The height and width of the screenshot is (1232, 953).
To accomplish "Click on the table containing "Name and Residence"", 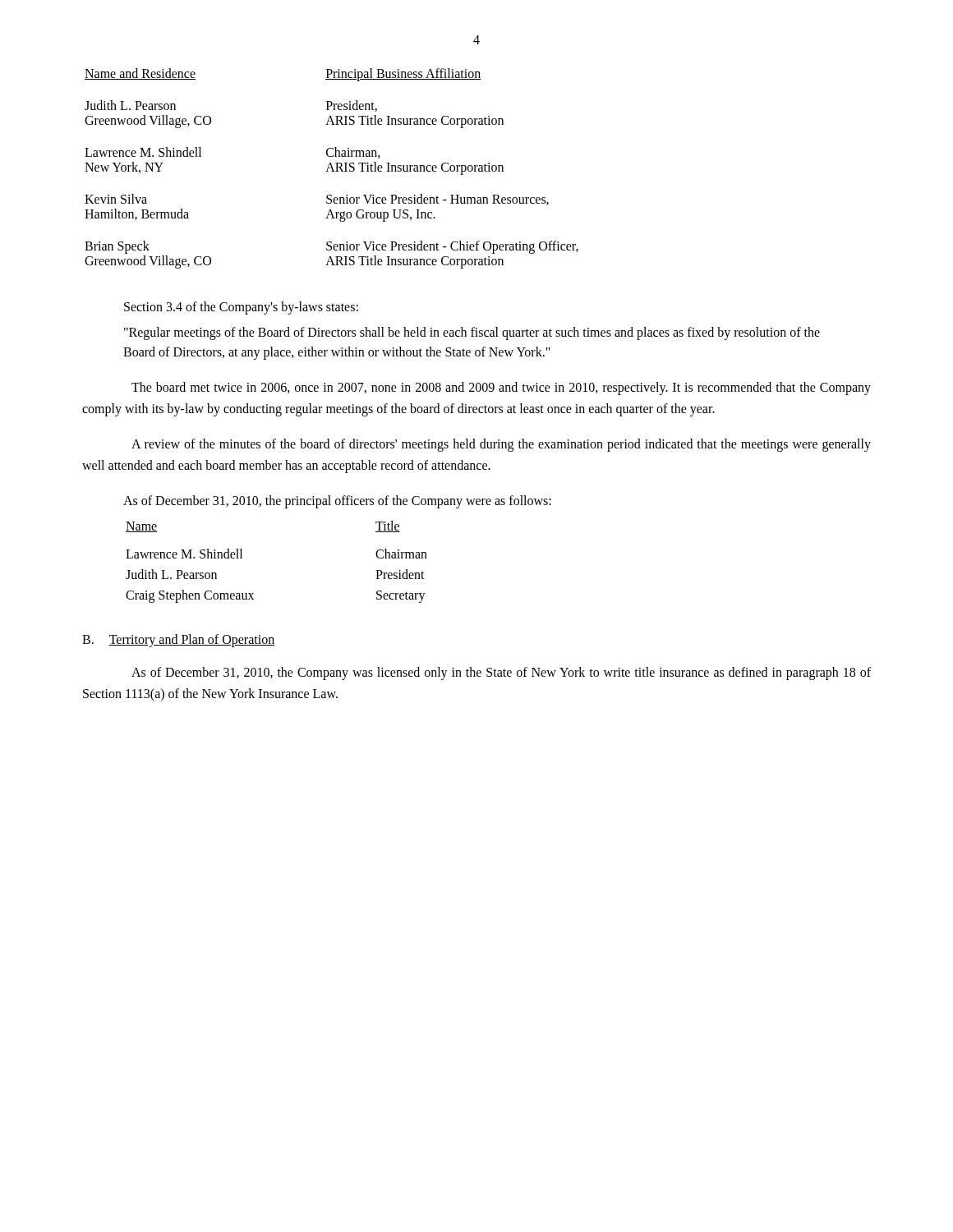I will (x=476, y=175).
